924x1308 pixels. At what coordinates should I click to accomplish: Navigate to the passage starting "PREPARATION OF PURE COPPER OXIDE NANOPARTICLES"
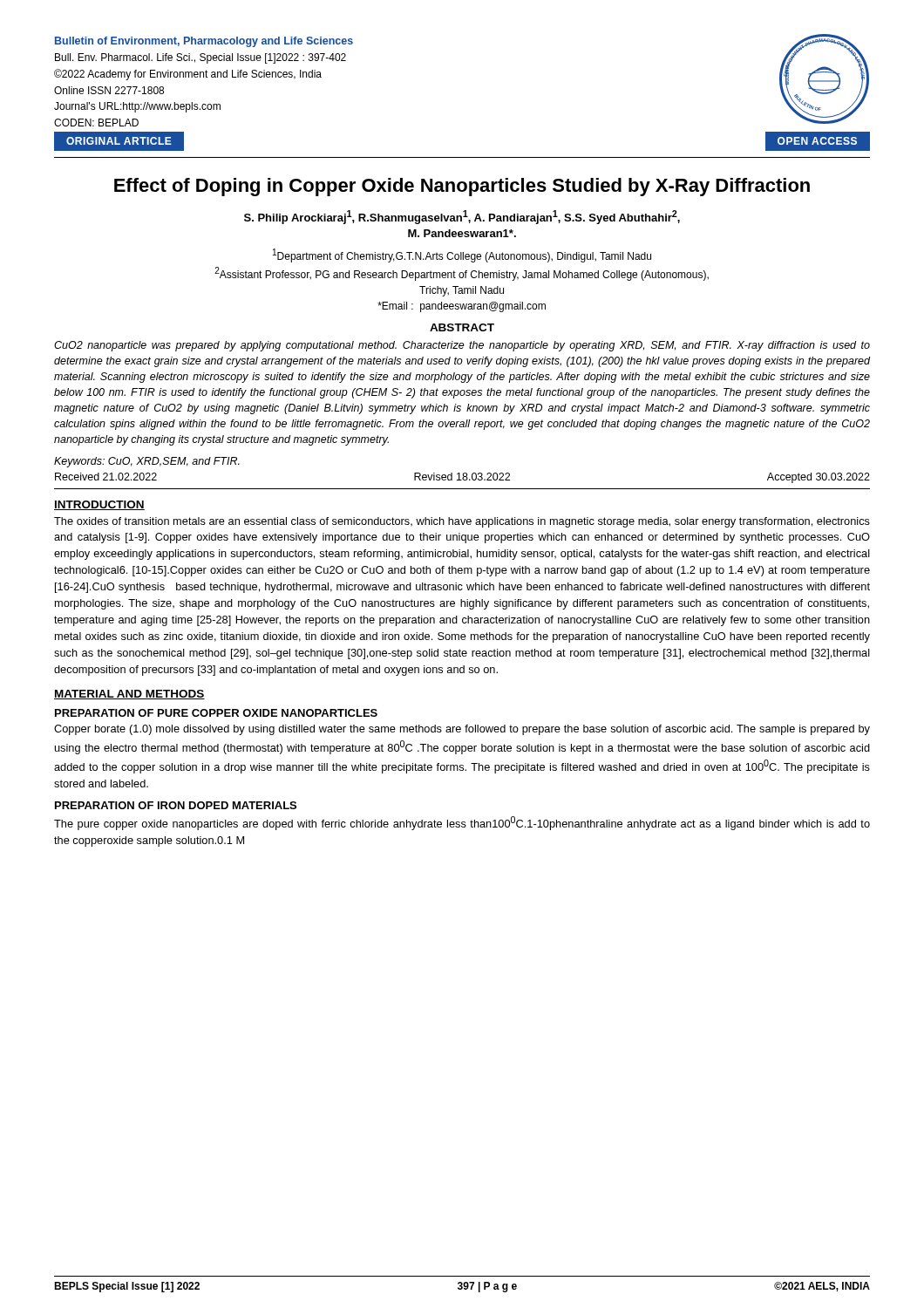pos(216,713)
